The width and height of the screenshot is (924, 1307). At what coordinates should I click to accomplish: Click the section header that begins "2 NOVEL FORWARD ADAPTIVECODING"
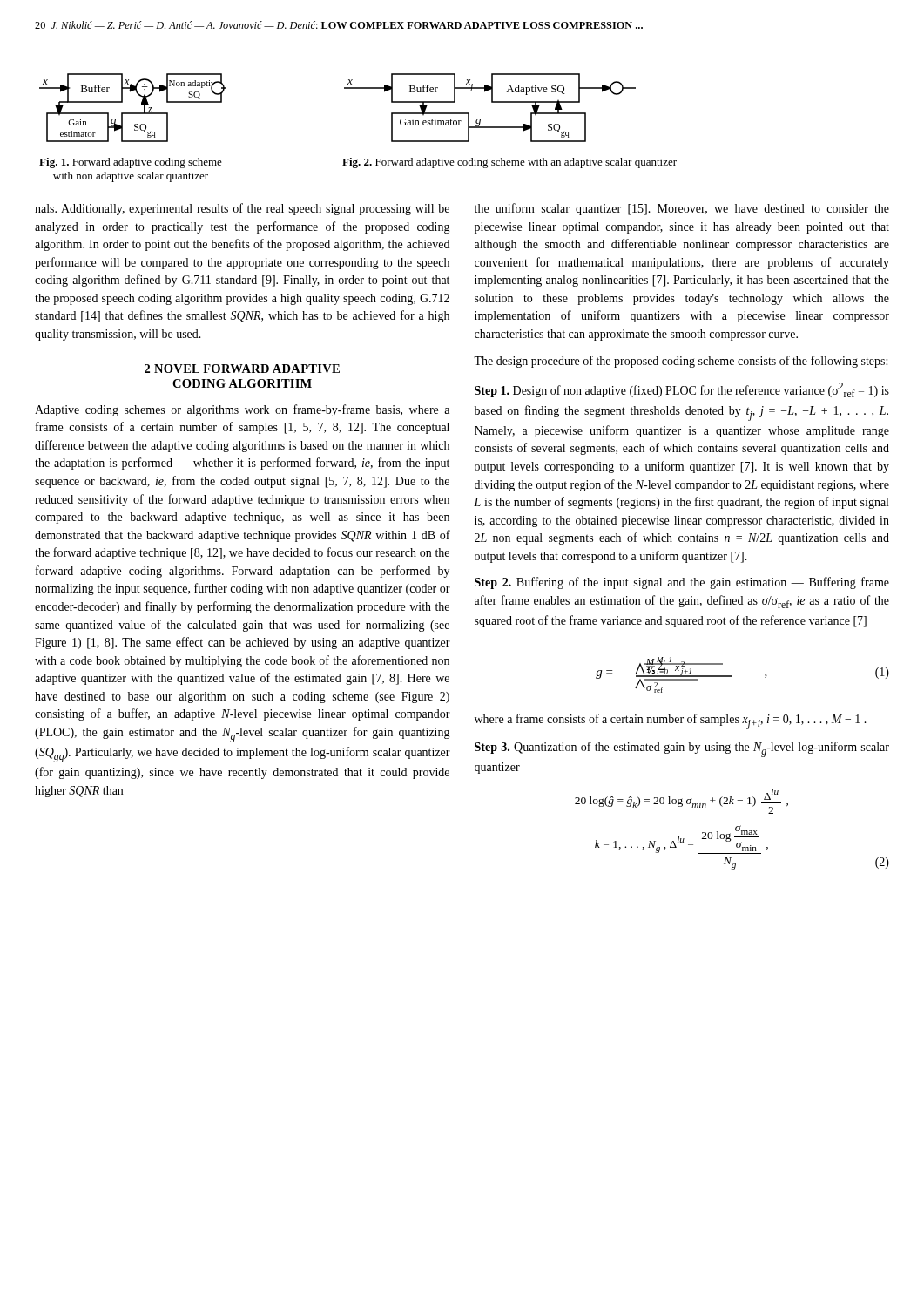pyautogui.click(x=242, y=376)
